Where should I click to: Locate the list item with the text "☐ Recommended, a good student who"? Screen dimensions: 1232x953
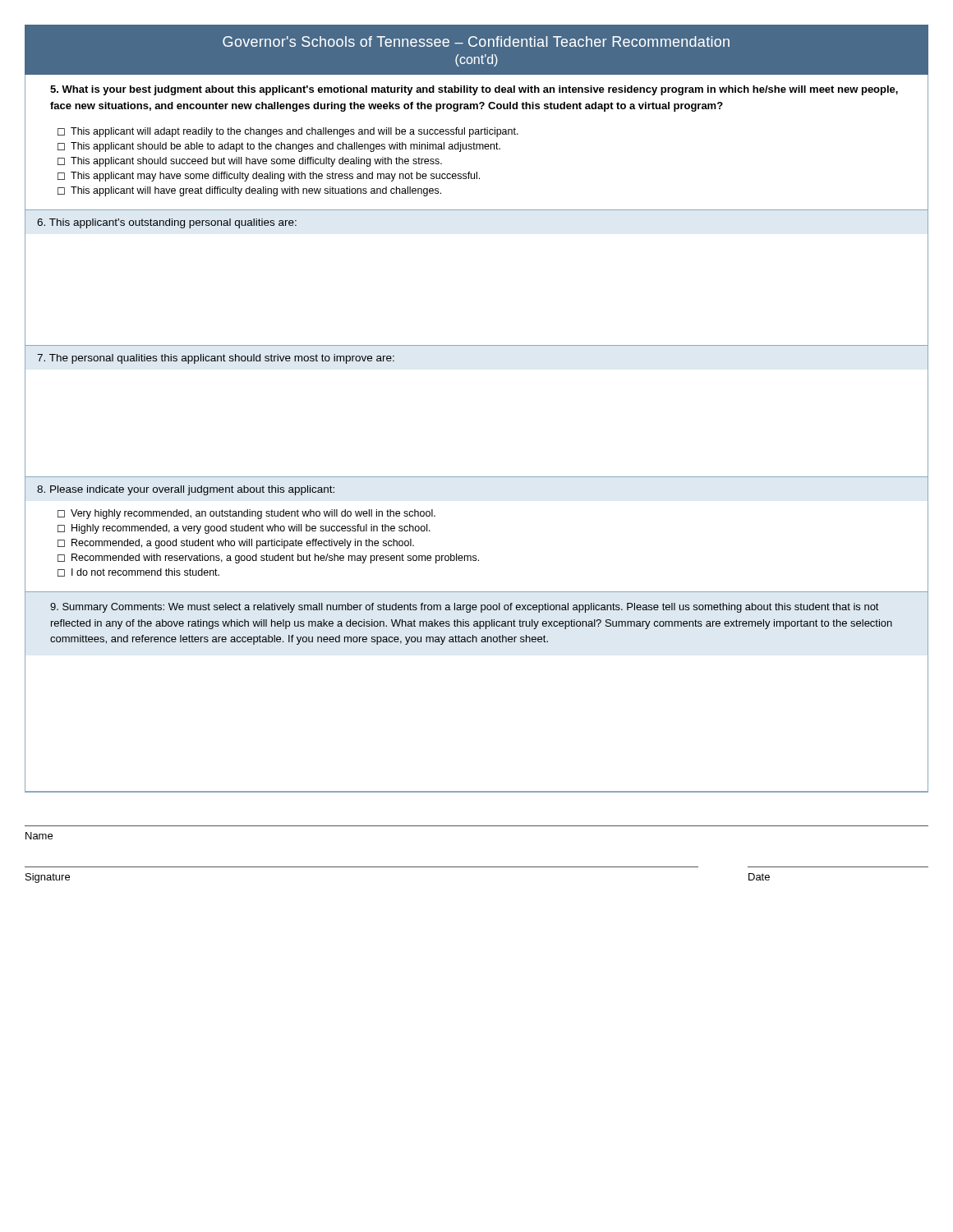click(236, 544)
